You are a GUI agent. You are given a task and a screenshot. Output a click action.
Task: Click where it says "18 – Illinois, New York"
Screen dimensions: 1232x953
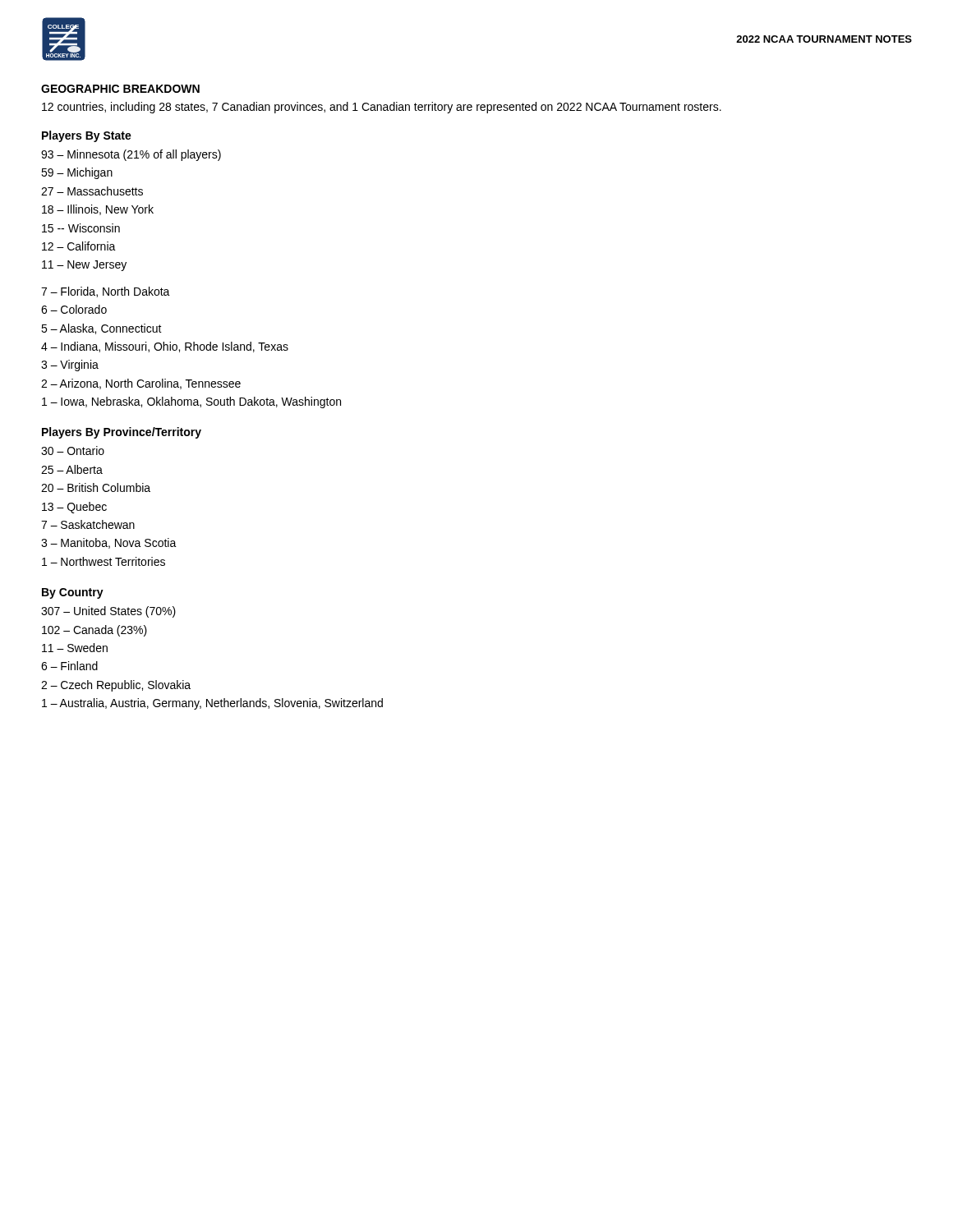pyautogui.click(x=97, y=210)
